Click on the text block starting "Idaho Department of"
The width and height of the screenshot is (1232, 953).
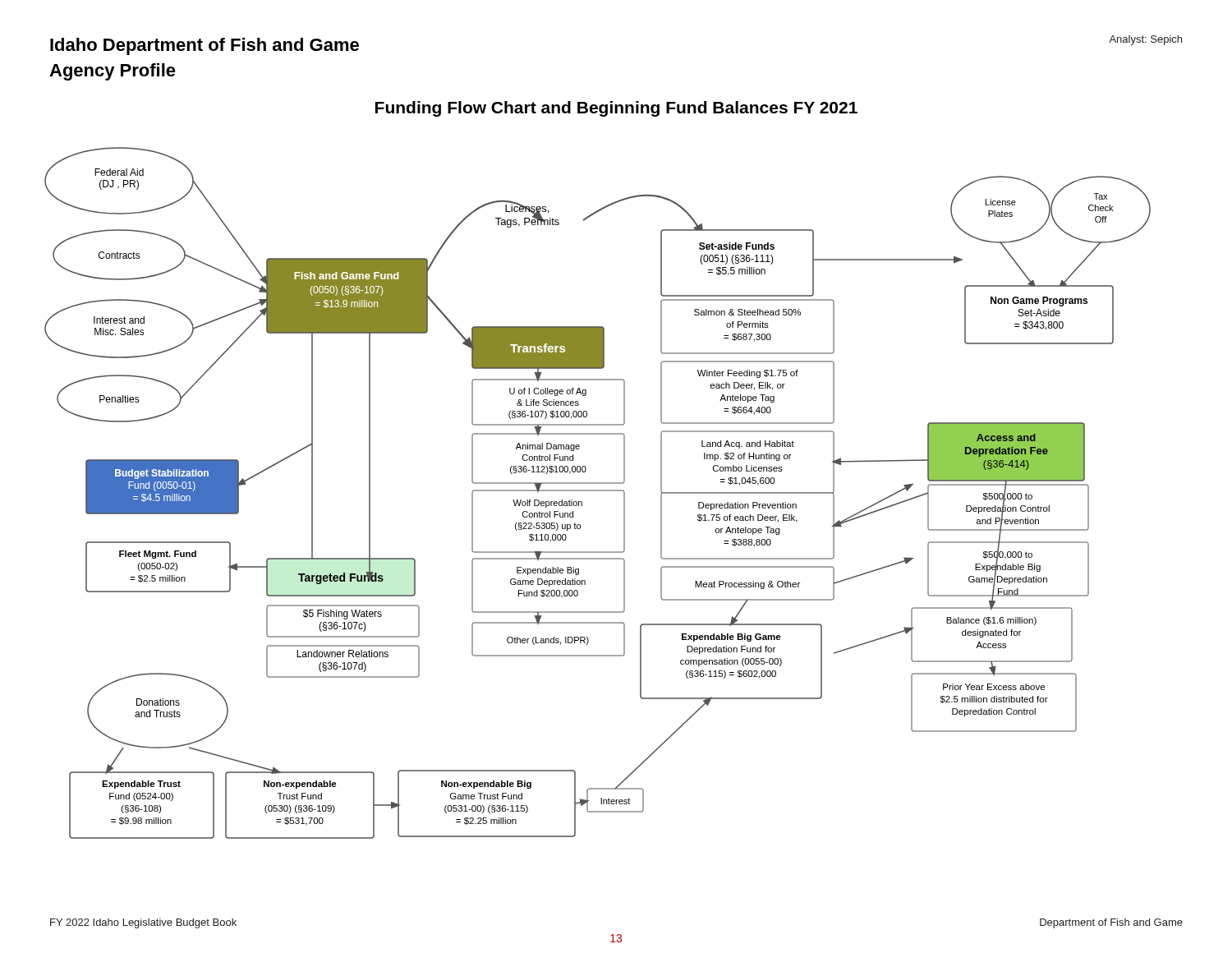[x=204, y=58]
